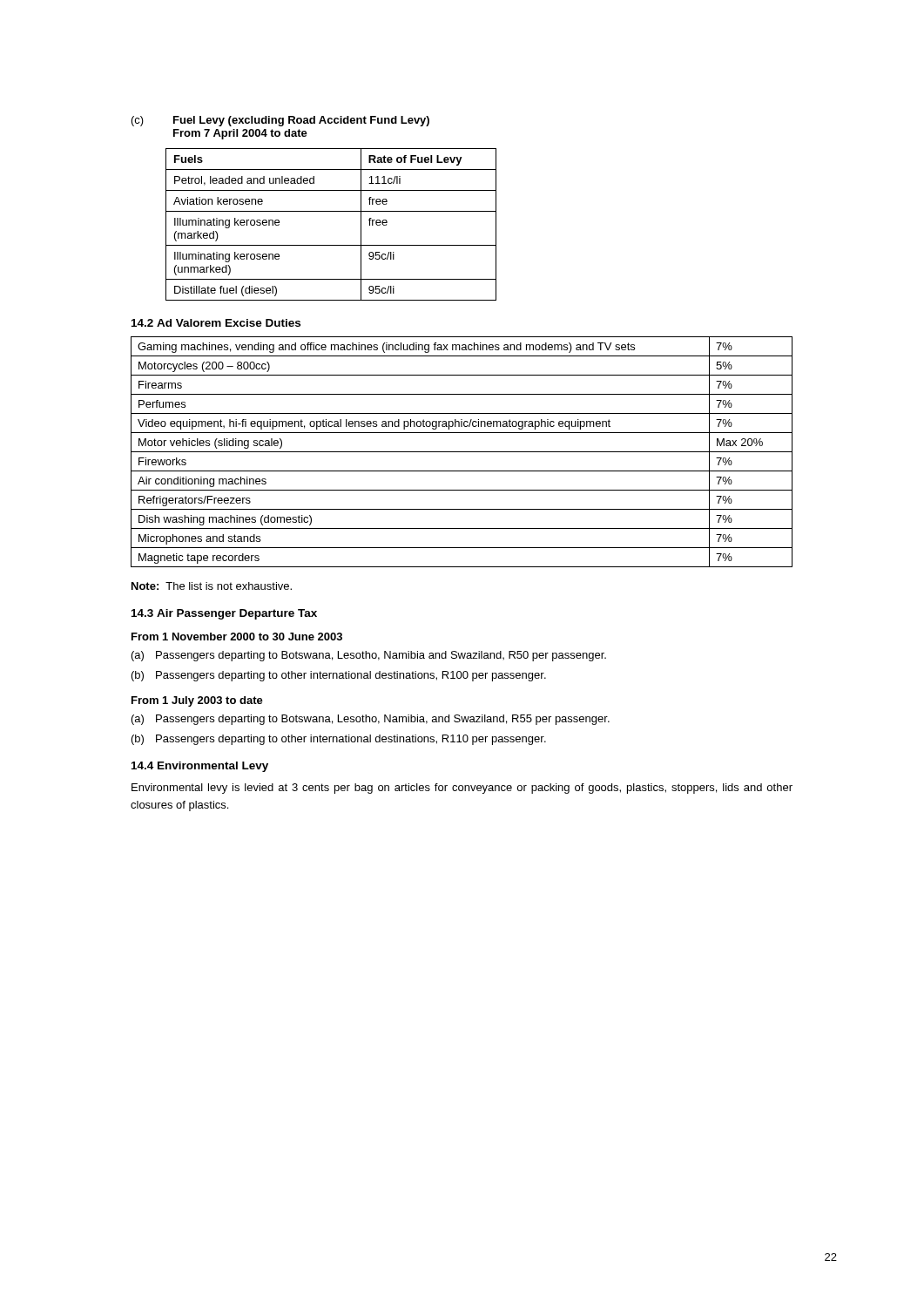Point to the block beginning "Environmental levy is"
This screenshot has width=924, height=1307.
462,796
